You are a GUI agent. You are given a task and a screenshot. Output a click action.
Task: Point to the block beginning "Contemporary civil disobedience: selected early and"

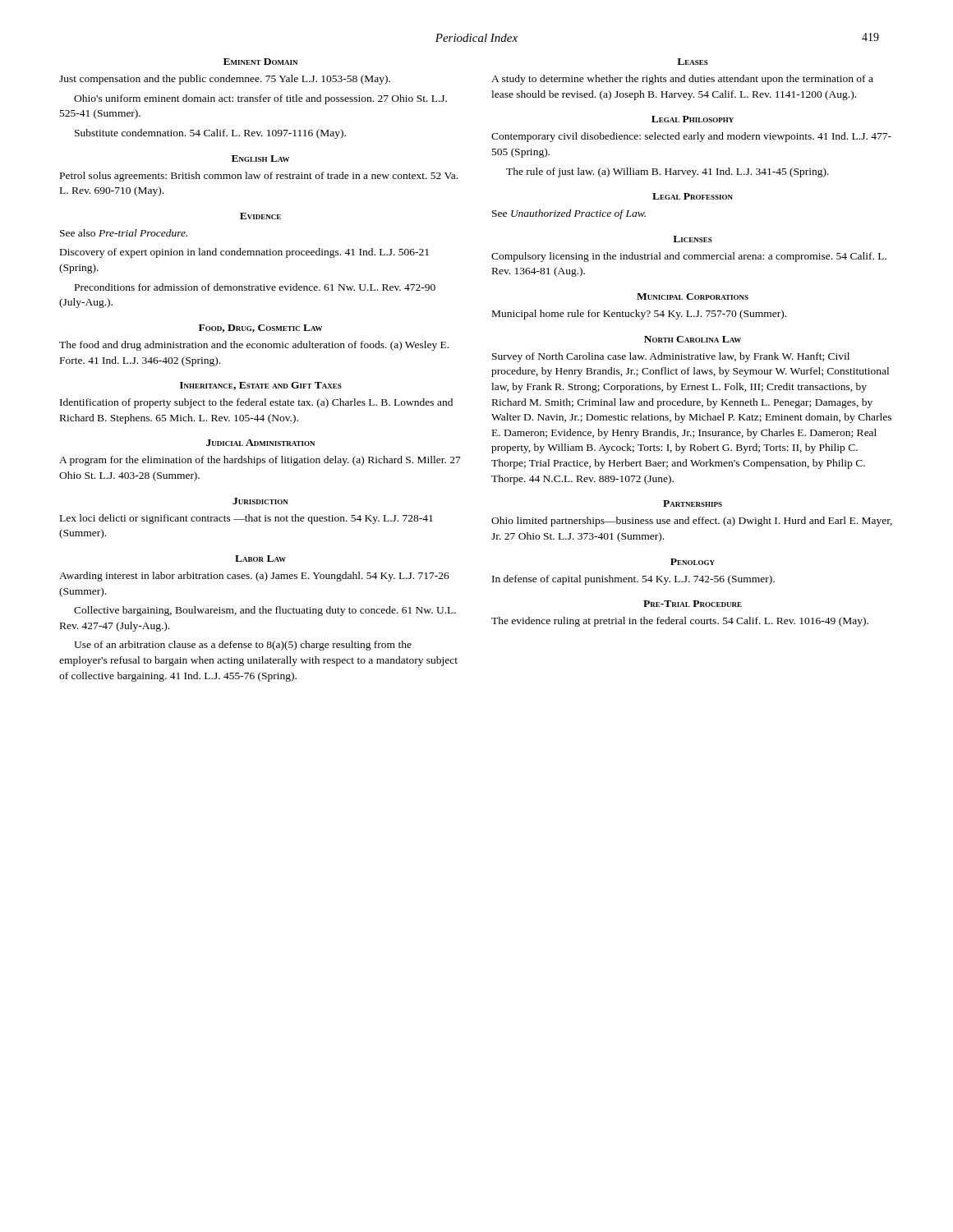[691, 137]
